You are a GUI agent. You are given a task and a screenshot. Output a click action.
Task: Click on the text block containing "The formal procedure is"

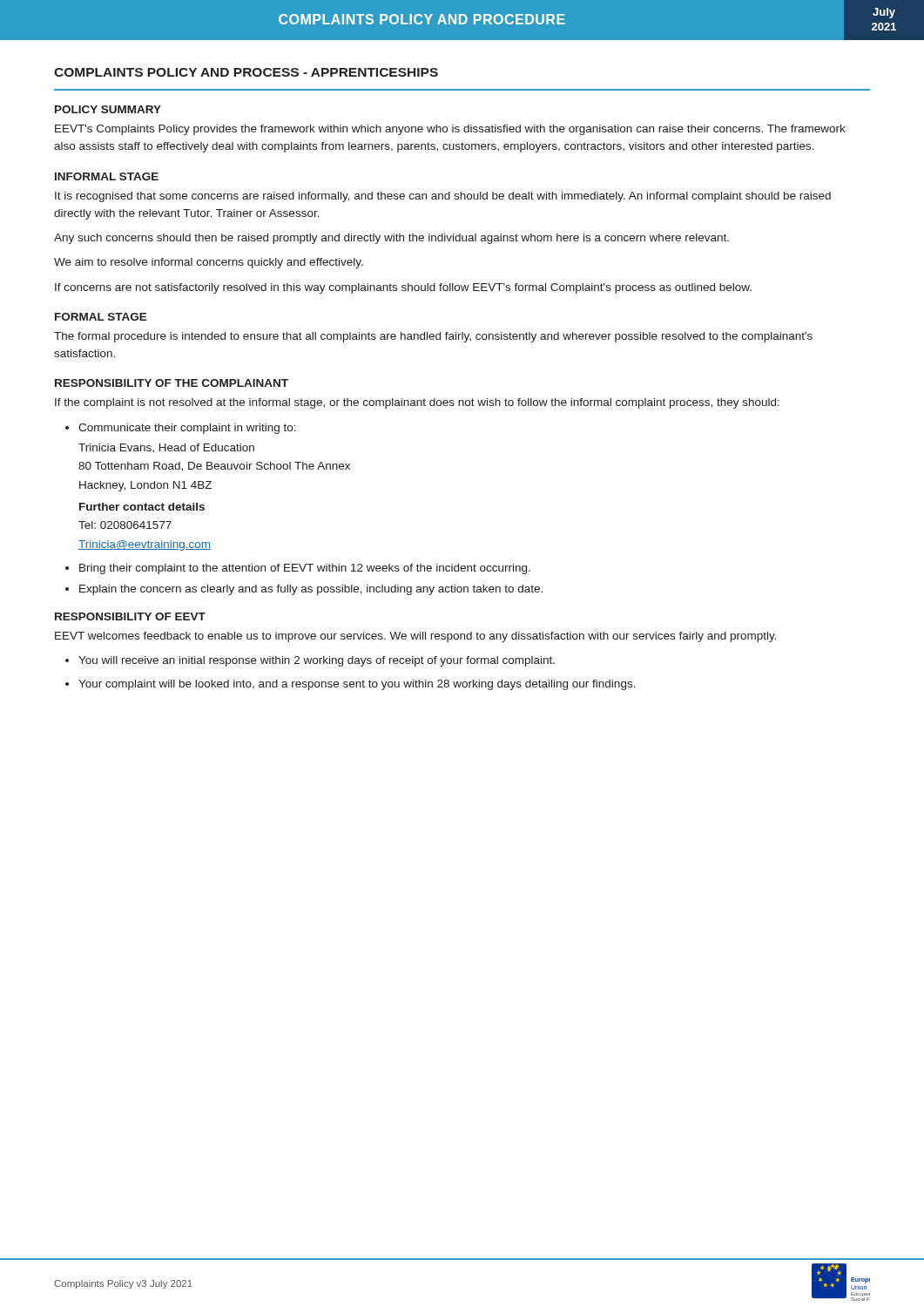click(433, 344)
